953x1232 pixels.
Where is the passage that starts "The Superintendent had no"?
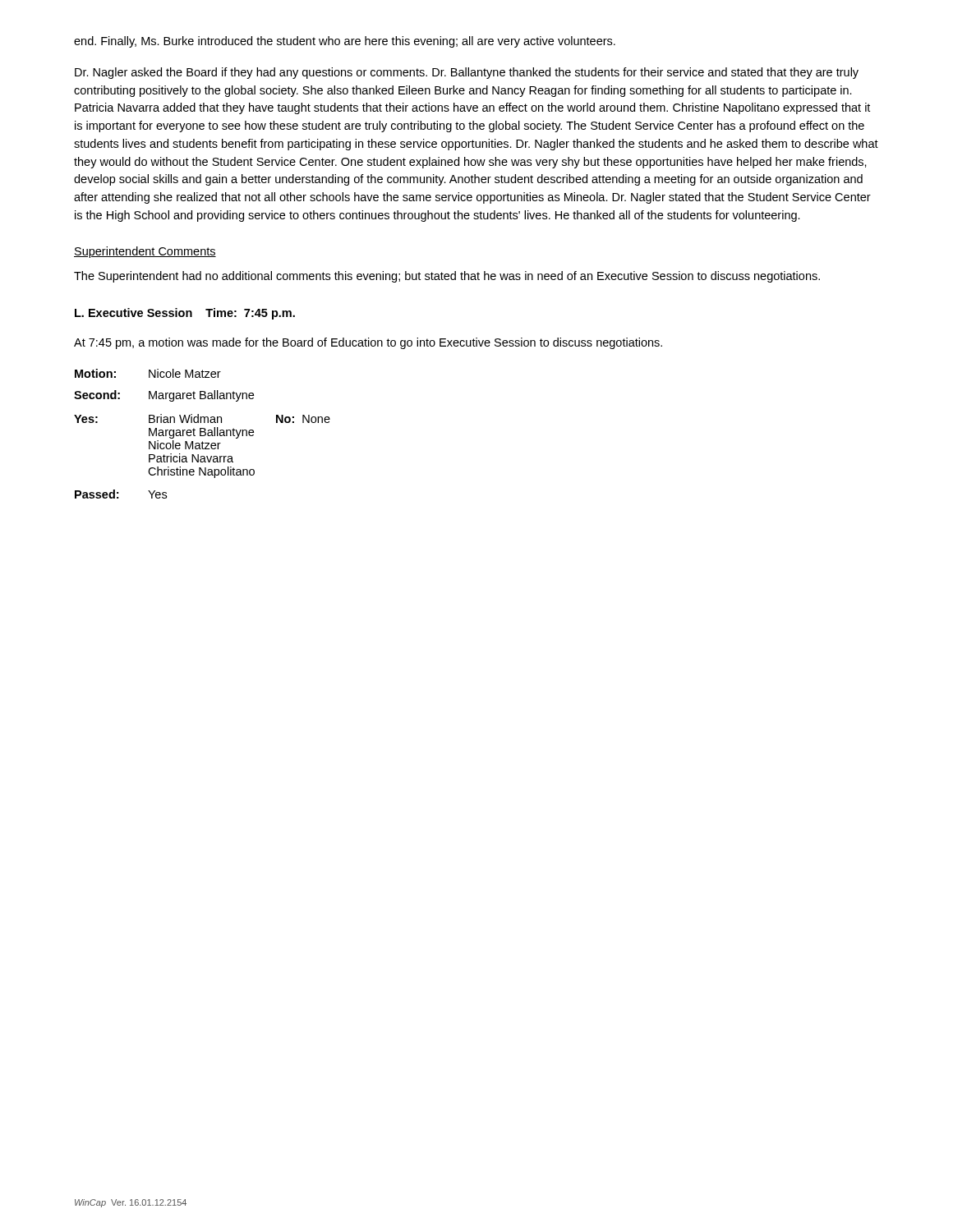(447, 276)
